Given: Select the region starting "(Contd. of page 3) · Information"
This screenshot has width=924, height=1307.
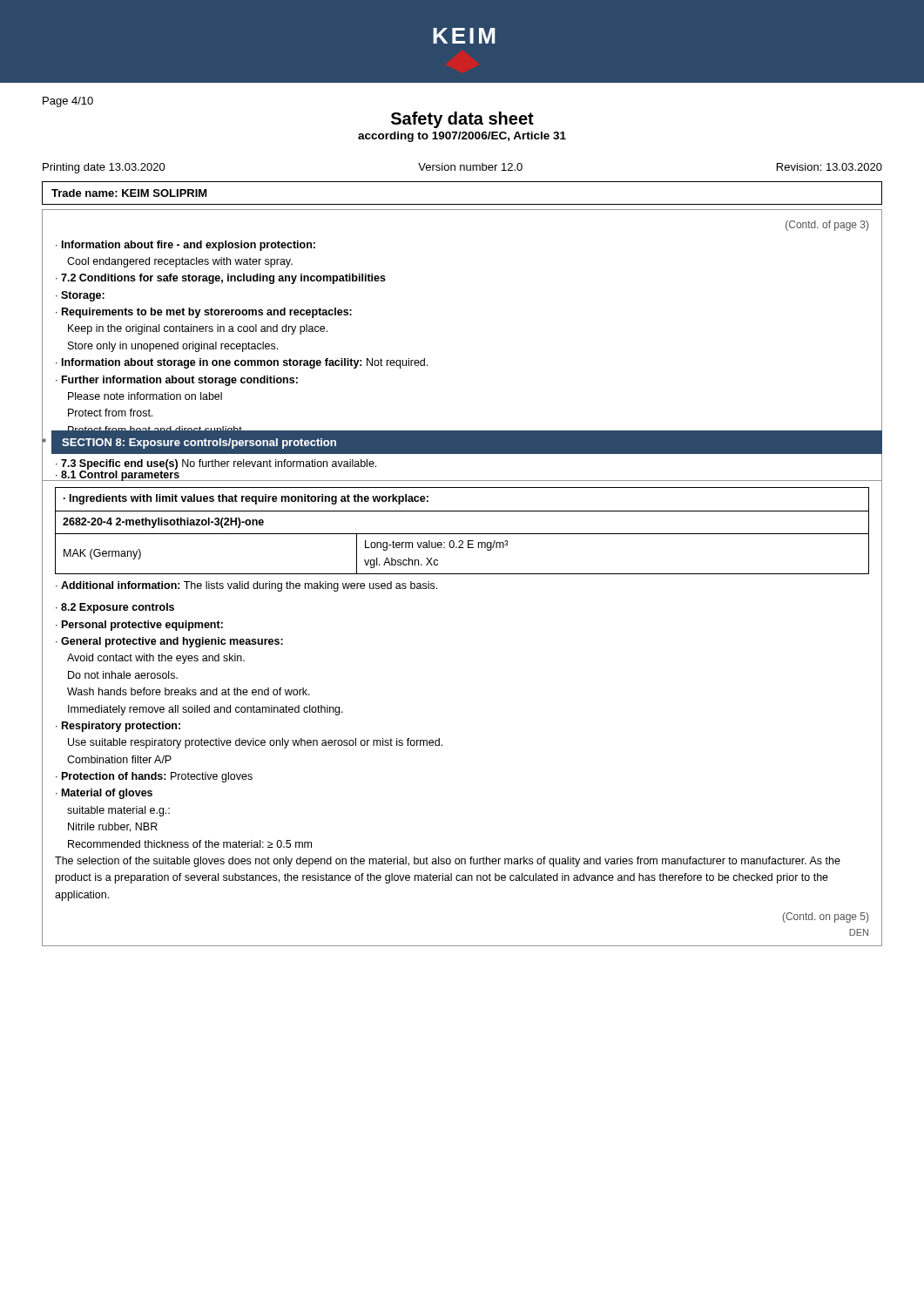Looking at the screenshot, I should [827, 226].
